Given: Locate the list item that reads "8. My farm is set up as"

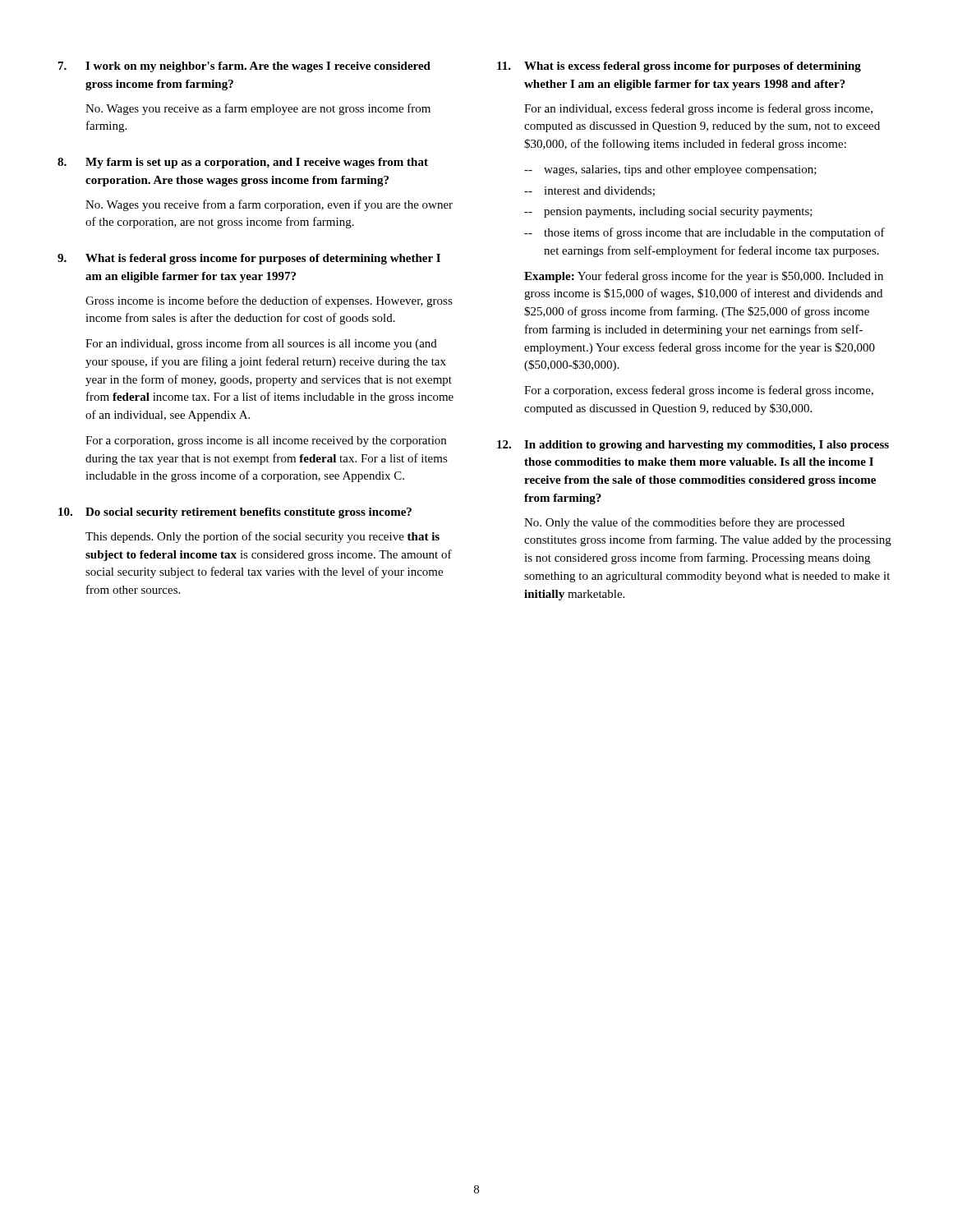Looking at the screenshot, I should pyautogui.click(x=257, y=193).
